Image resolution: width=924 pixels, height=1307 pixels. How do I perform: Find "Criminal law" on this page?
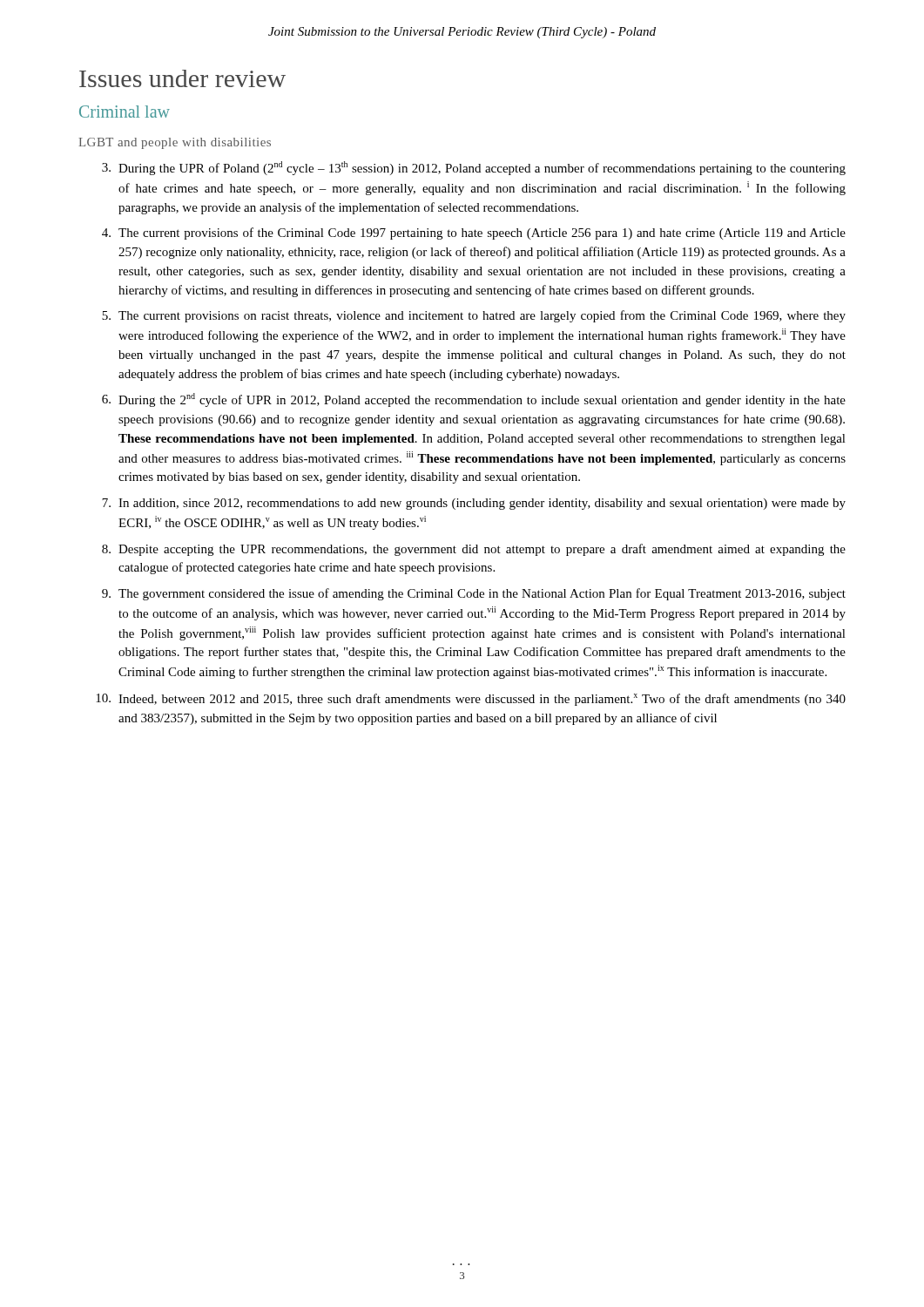point(125,112)
